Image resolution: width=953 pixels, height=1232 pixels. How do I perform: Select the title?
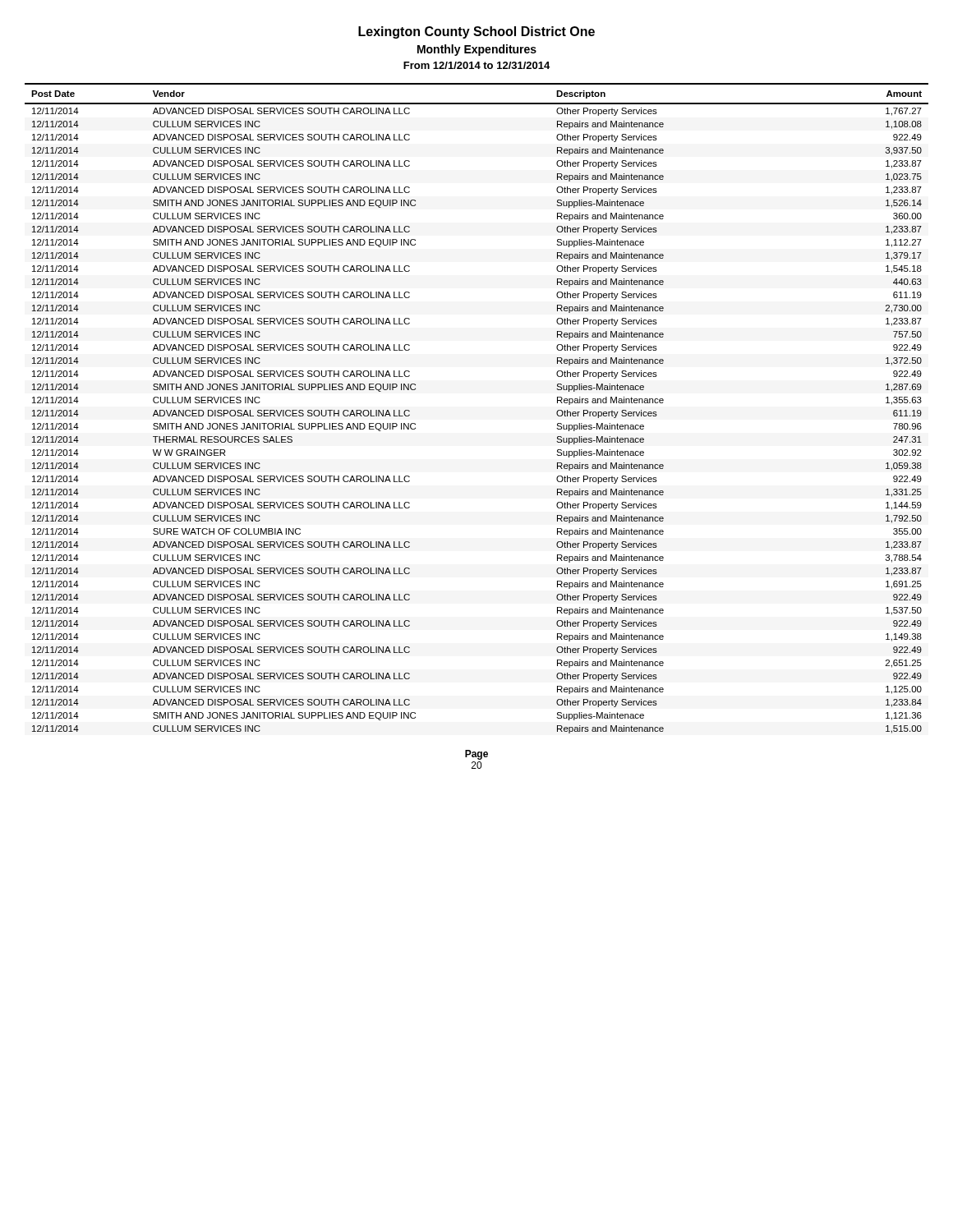click(476, 32)
